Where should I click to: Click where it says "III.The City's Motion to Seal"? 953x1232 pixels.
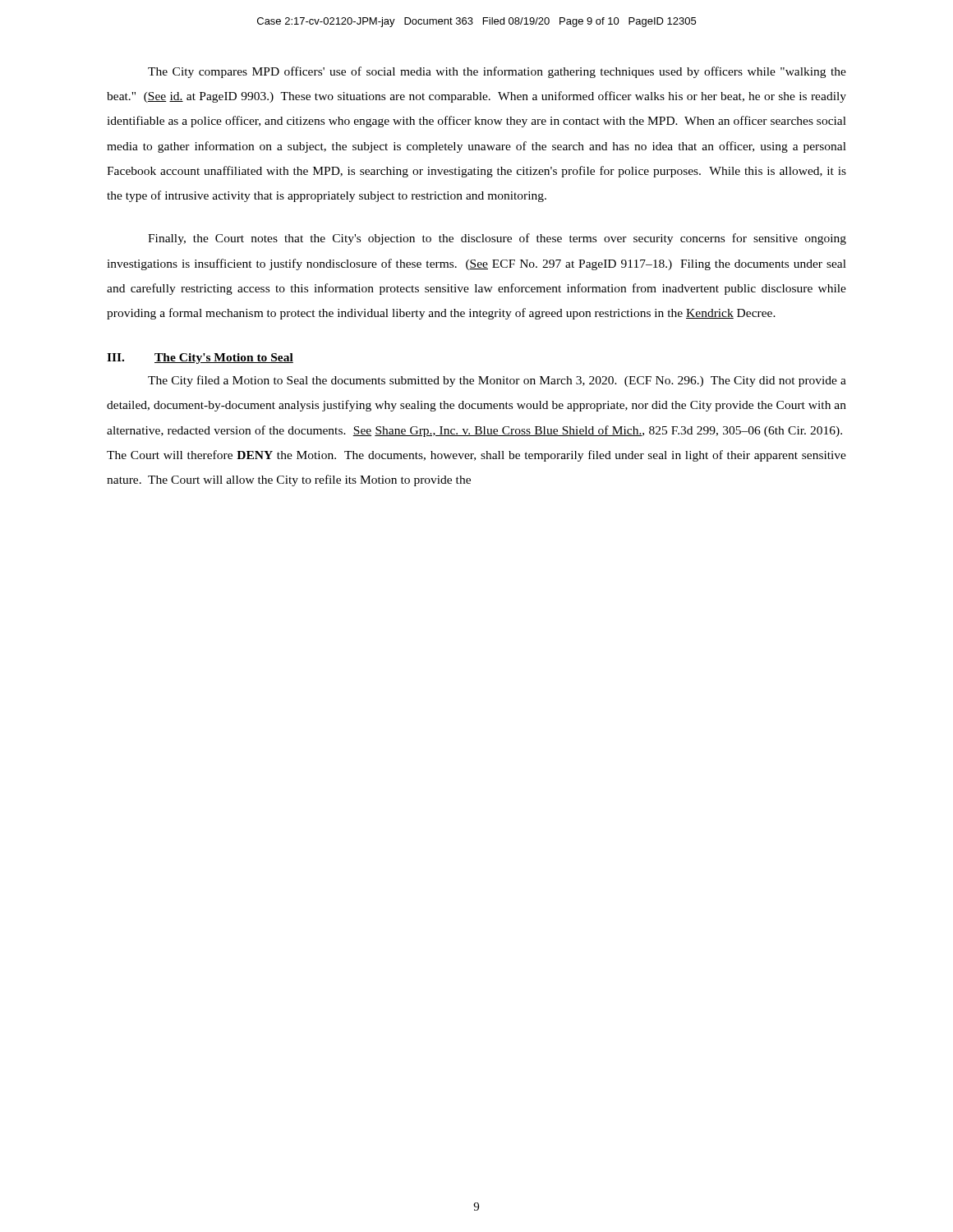pos(200,357)
